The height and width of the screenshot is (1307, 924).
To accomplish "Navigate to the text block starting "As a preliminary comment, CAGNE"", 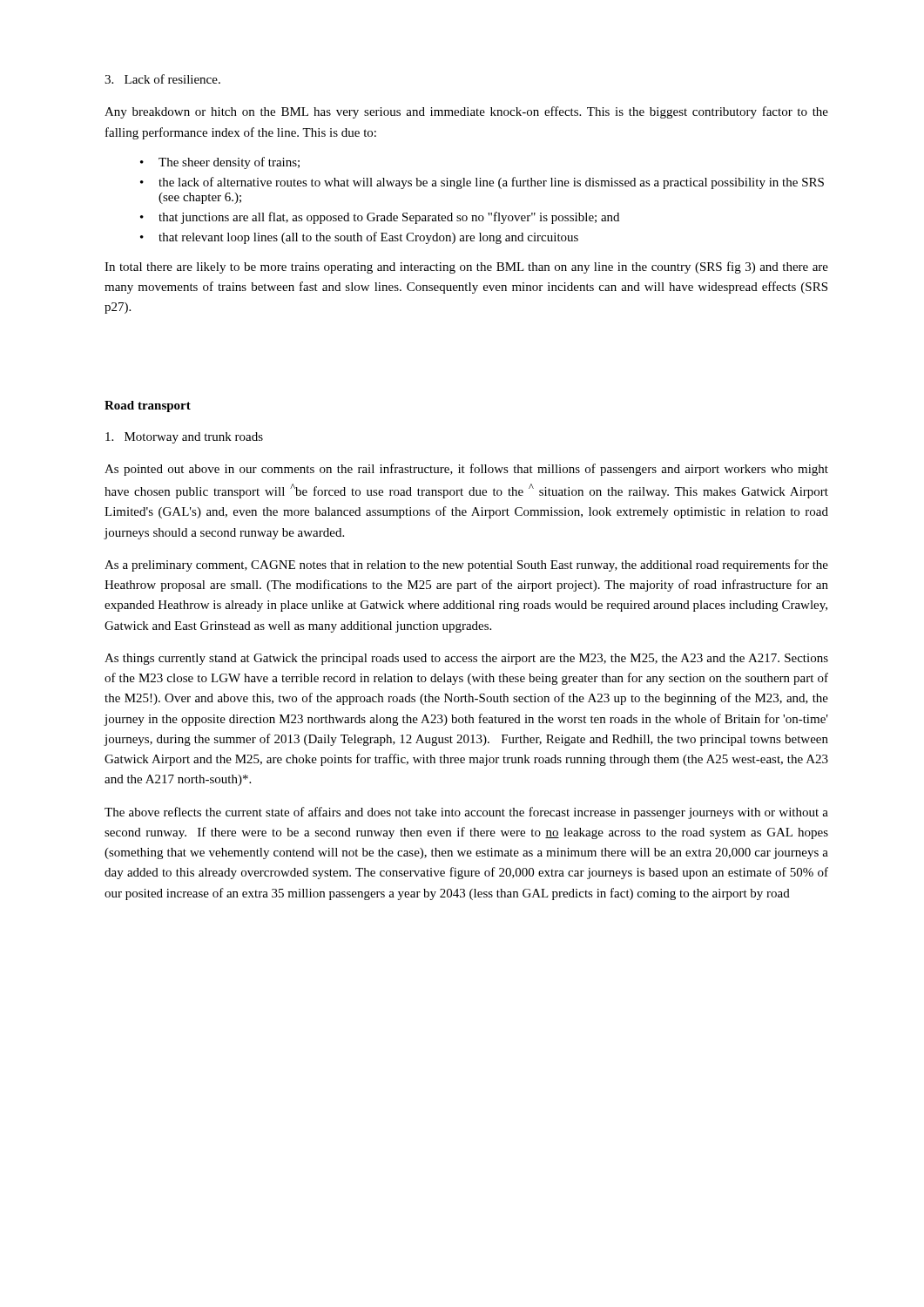I will click(x=466, y=595).
